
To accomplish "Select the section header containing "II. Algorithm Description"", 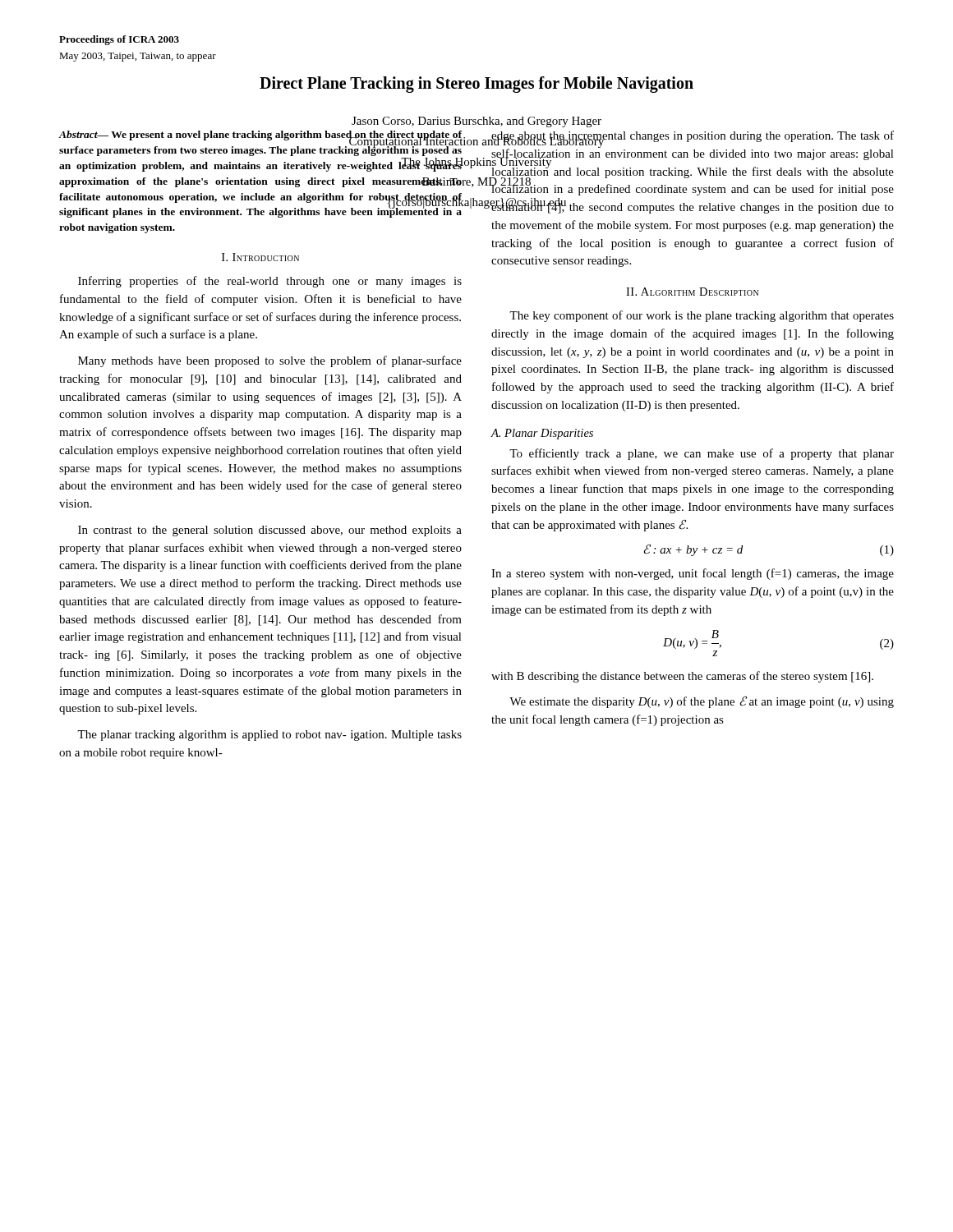I will click(693, 292).
